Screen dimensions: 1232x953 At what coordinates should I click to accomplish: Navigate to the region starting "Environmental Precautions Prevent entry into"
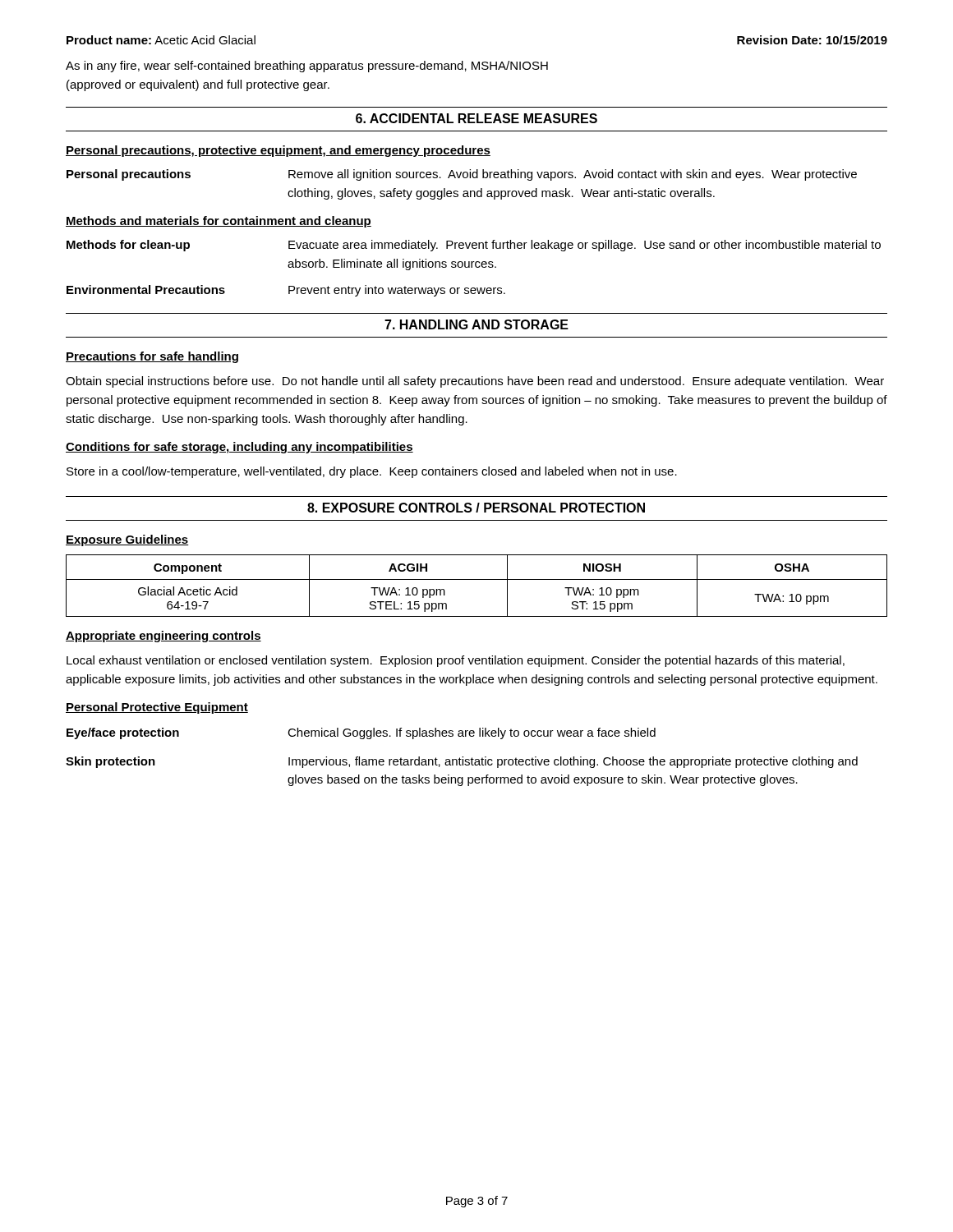pyautogui.click(x=476, y=290)
